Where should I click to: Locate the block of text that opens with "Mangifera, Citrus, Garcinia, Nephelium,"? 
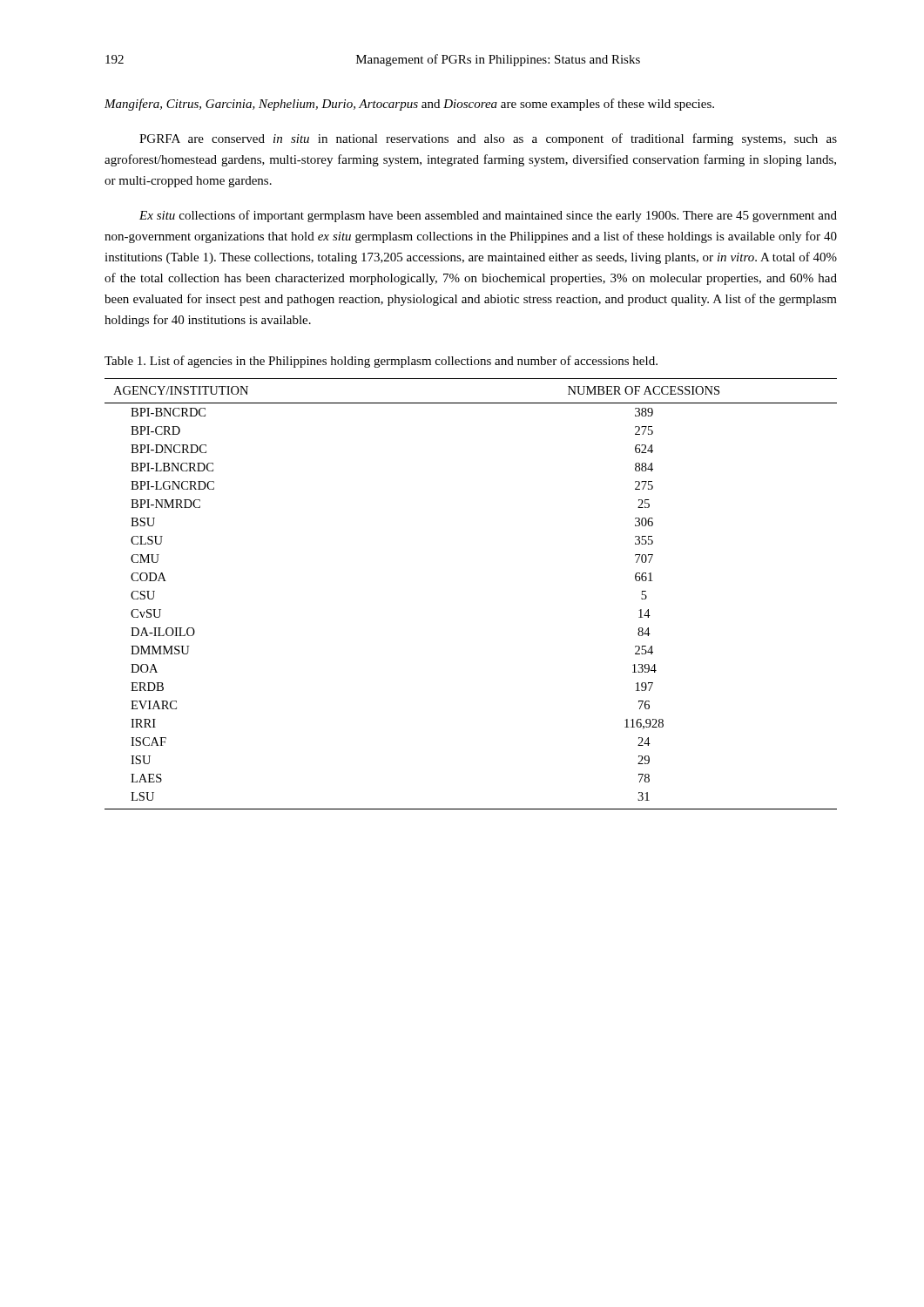[x=410, y=104]
